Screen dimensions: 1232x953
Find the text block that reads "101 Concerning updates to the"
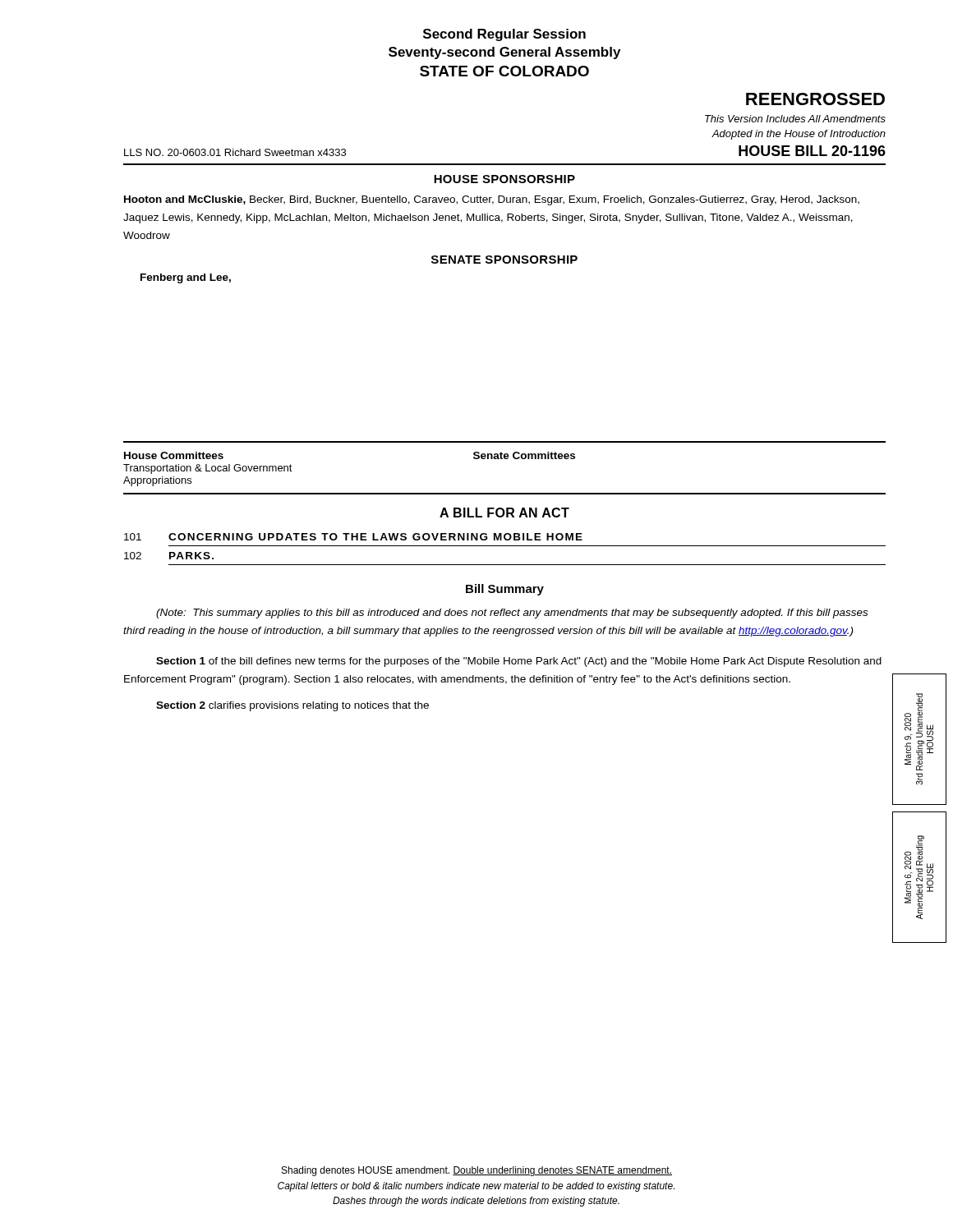504,539
